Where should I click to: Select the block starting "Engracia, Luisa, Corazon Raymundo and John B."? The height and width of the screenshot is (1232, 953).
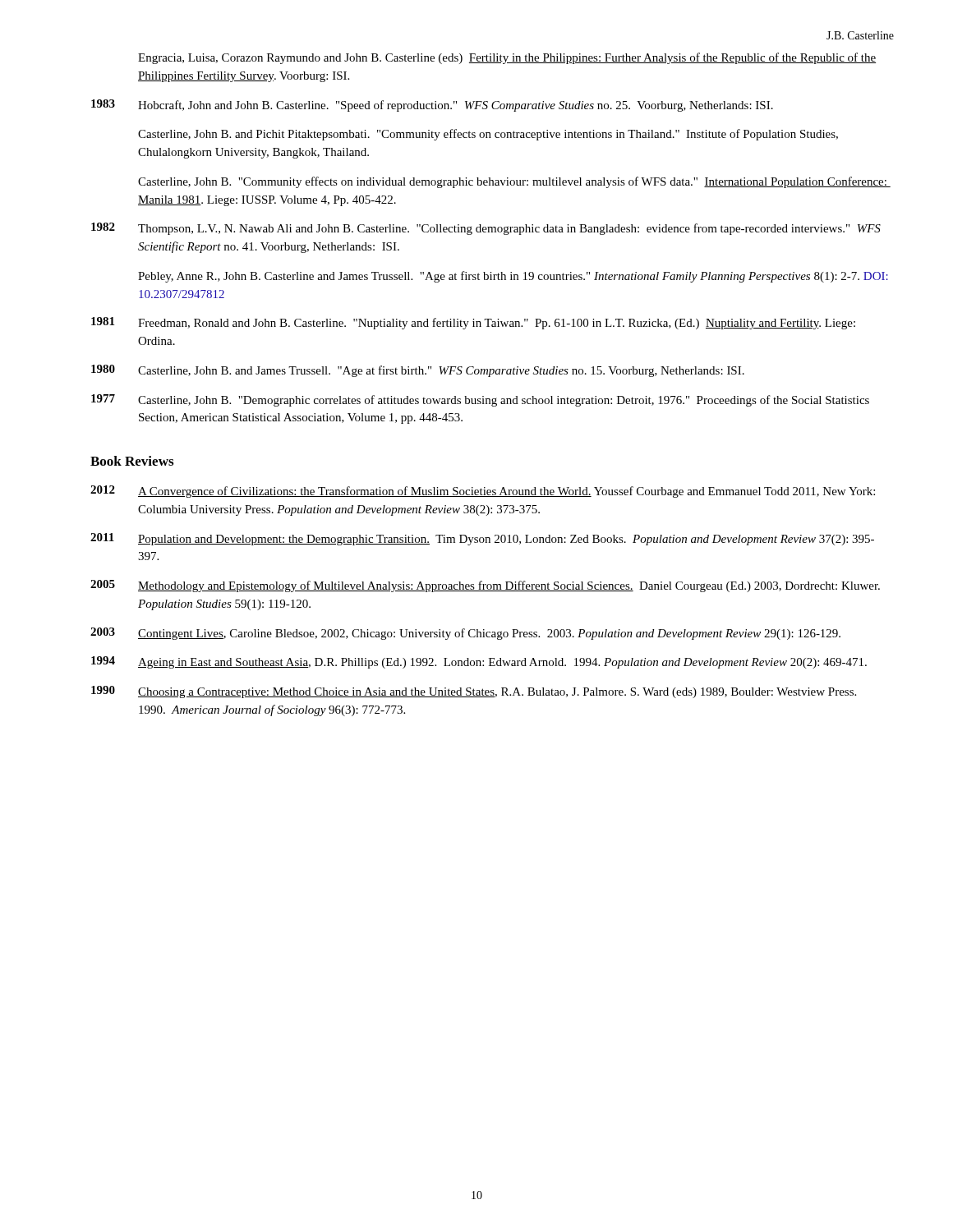[507, 66]
